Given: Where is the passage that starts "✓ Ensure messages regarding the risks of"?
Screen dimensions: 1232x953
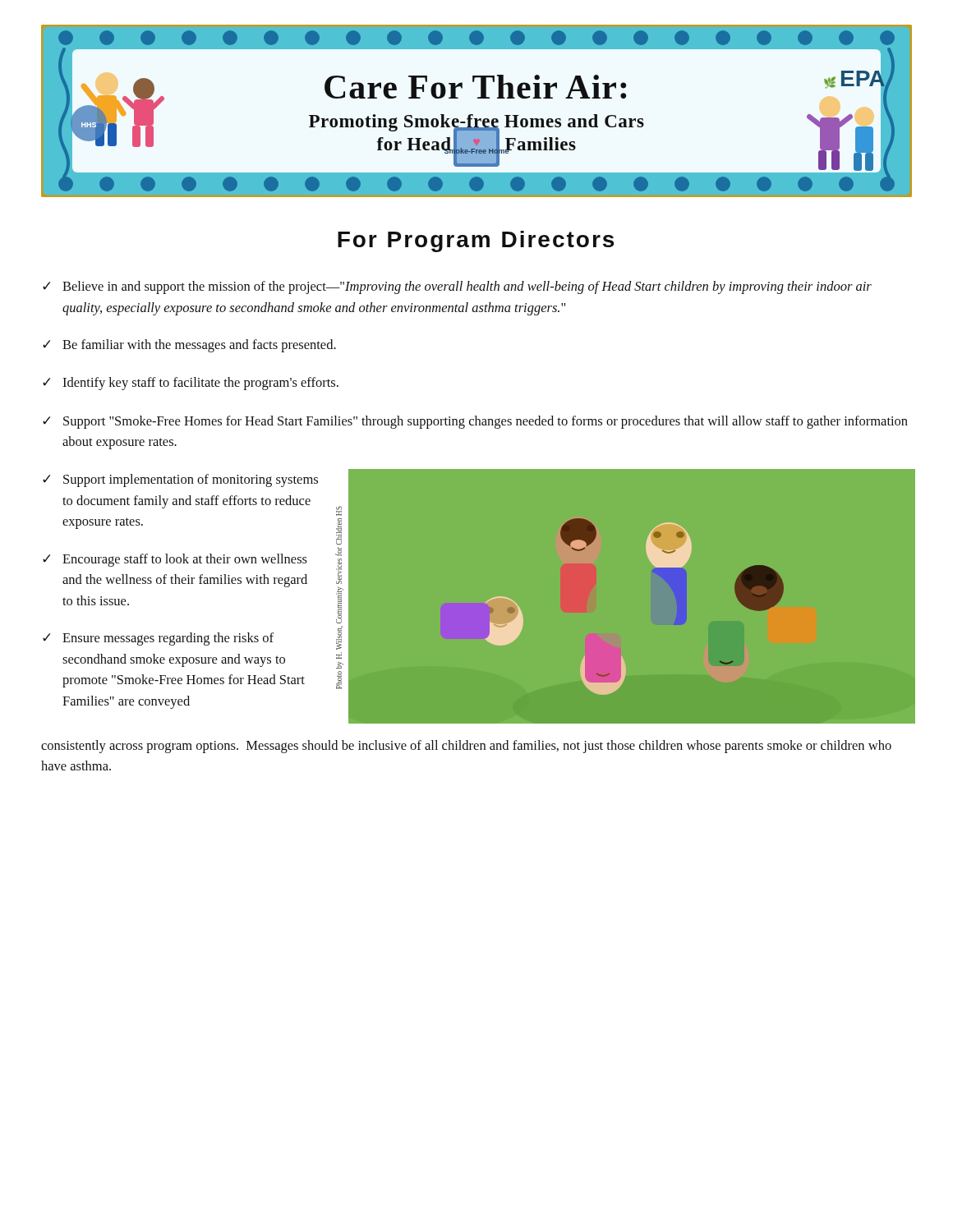Looking at the screenshot, I should (181, 670).
